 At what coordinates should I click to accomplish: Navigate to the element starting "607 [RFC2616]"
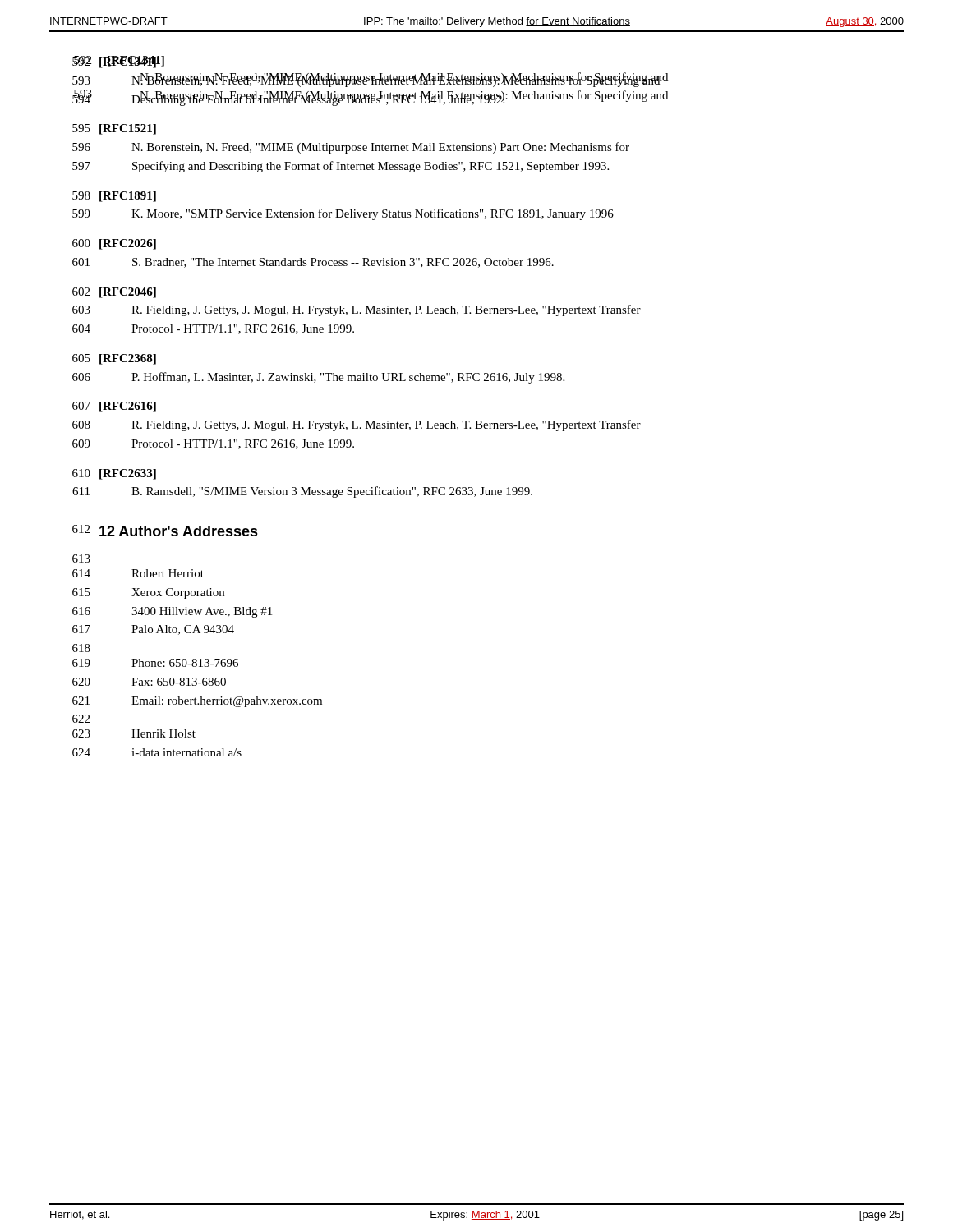click(114, 407)
